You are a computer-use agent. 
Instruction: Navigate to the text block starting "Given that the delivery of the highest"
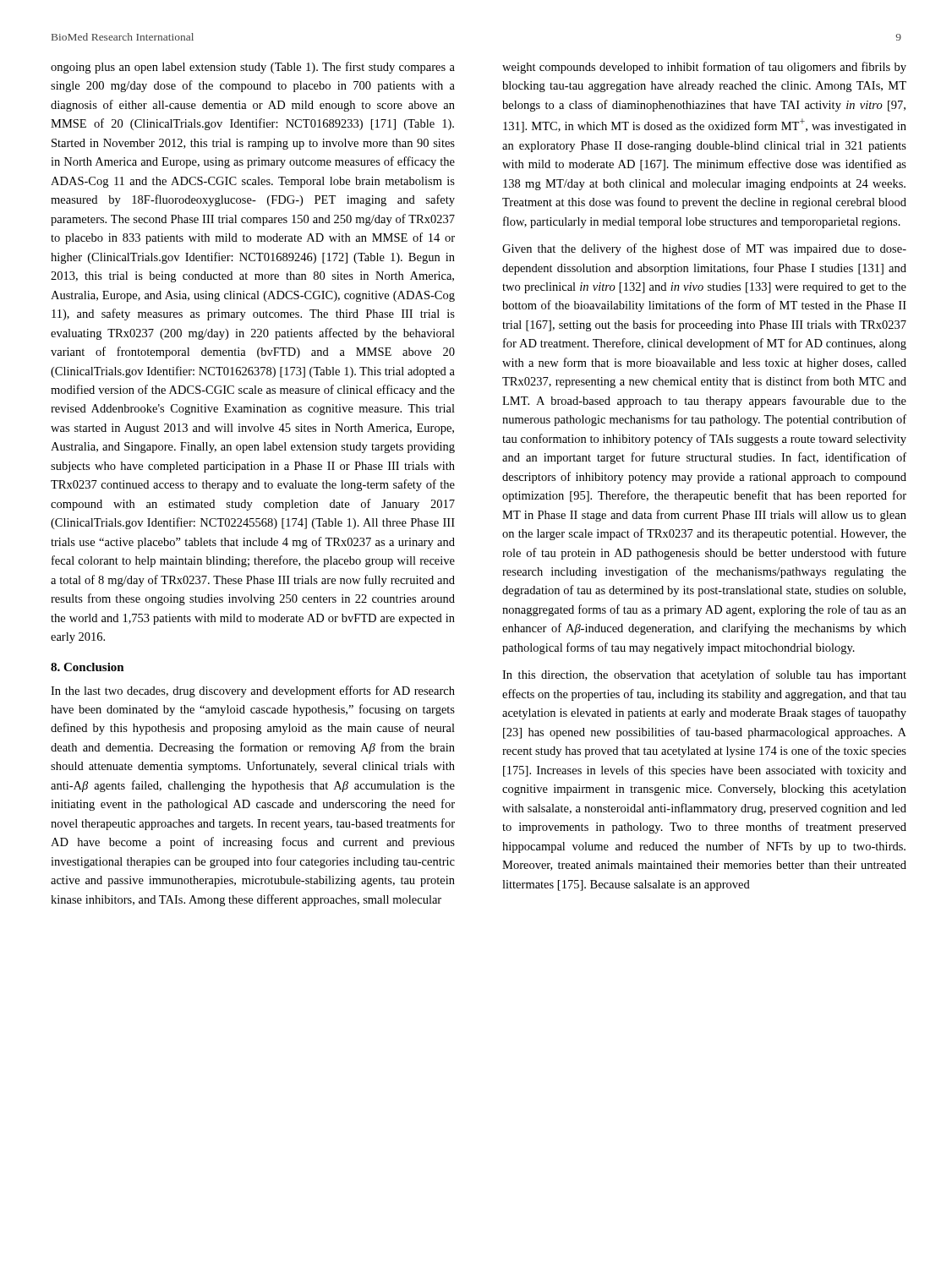[704, 448]
